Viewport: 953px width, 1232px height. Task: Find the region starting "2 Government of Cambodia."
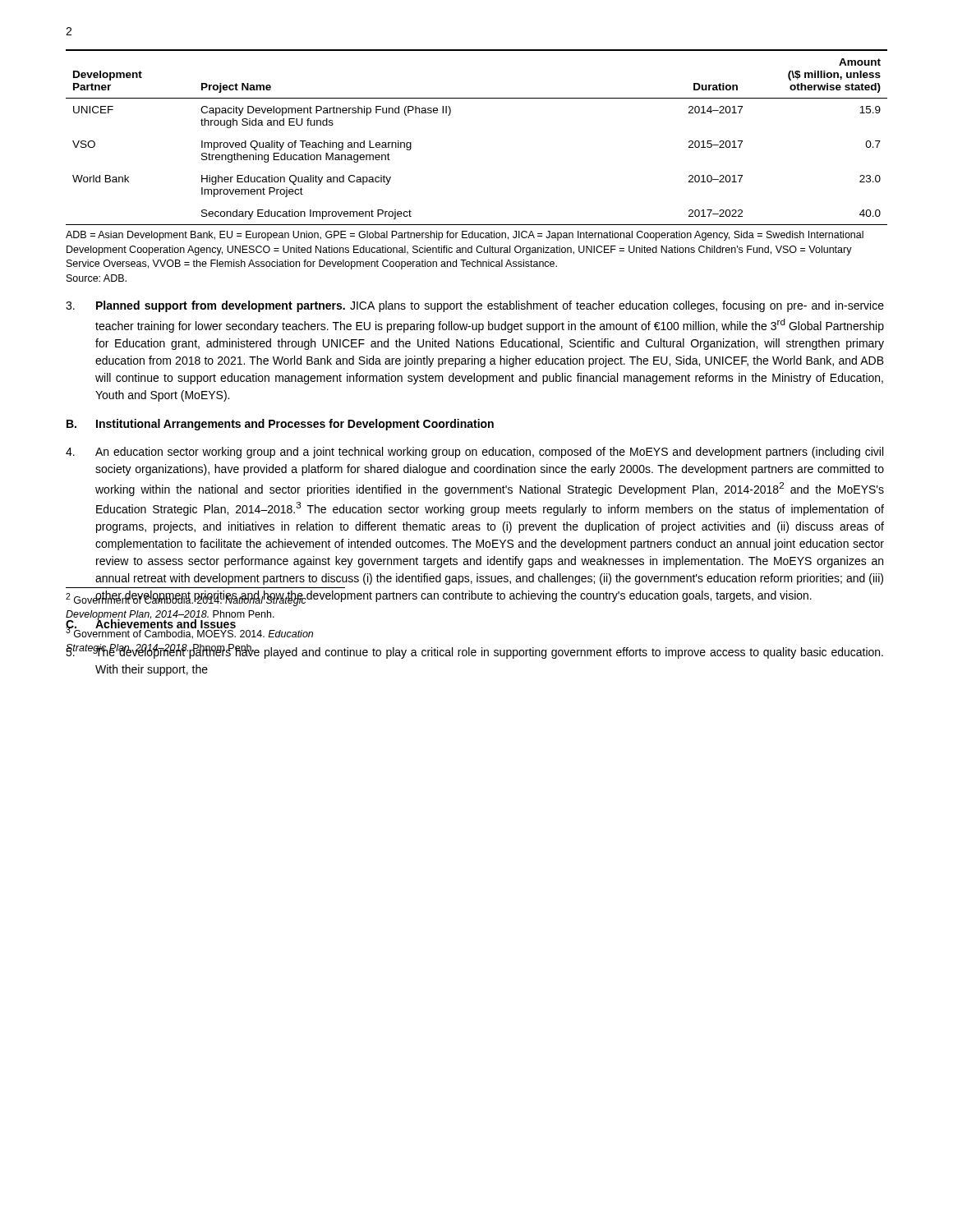(x=186, y=606)
